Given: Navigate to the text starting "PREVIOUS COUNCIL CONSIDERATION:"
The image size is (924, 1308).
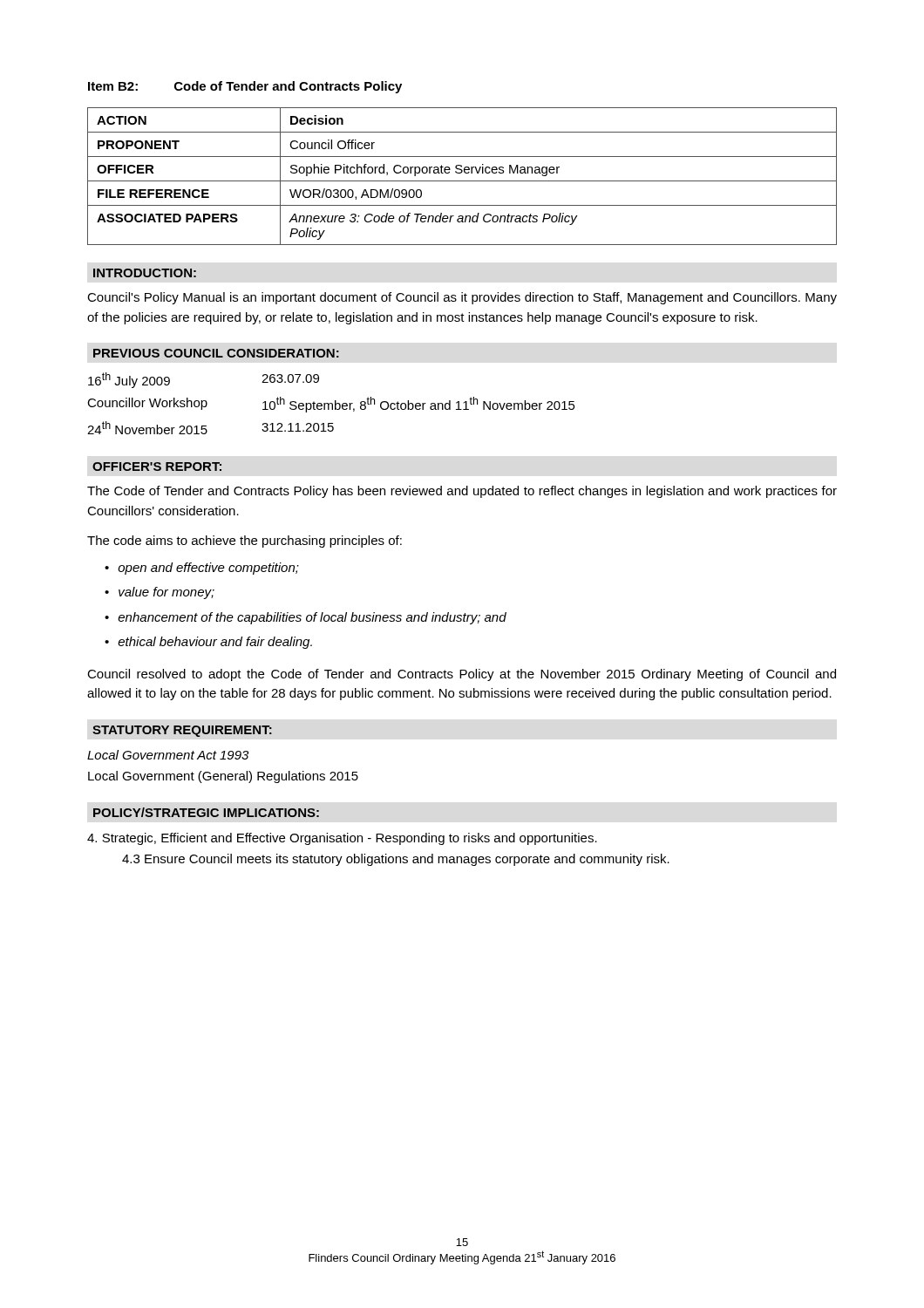Looking at the screenshot, I should (216, 353).
